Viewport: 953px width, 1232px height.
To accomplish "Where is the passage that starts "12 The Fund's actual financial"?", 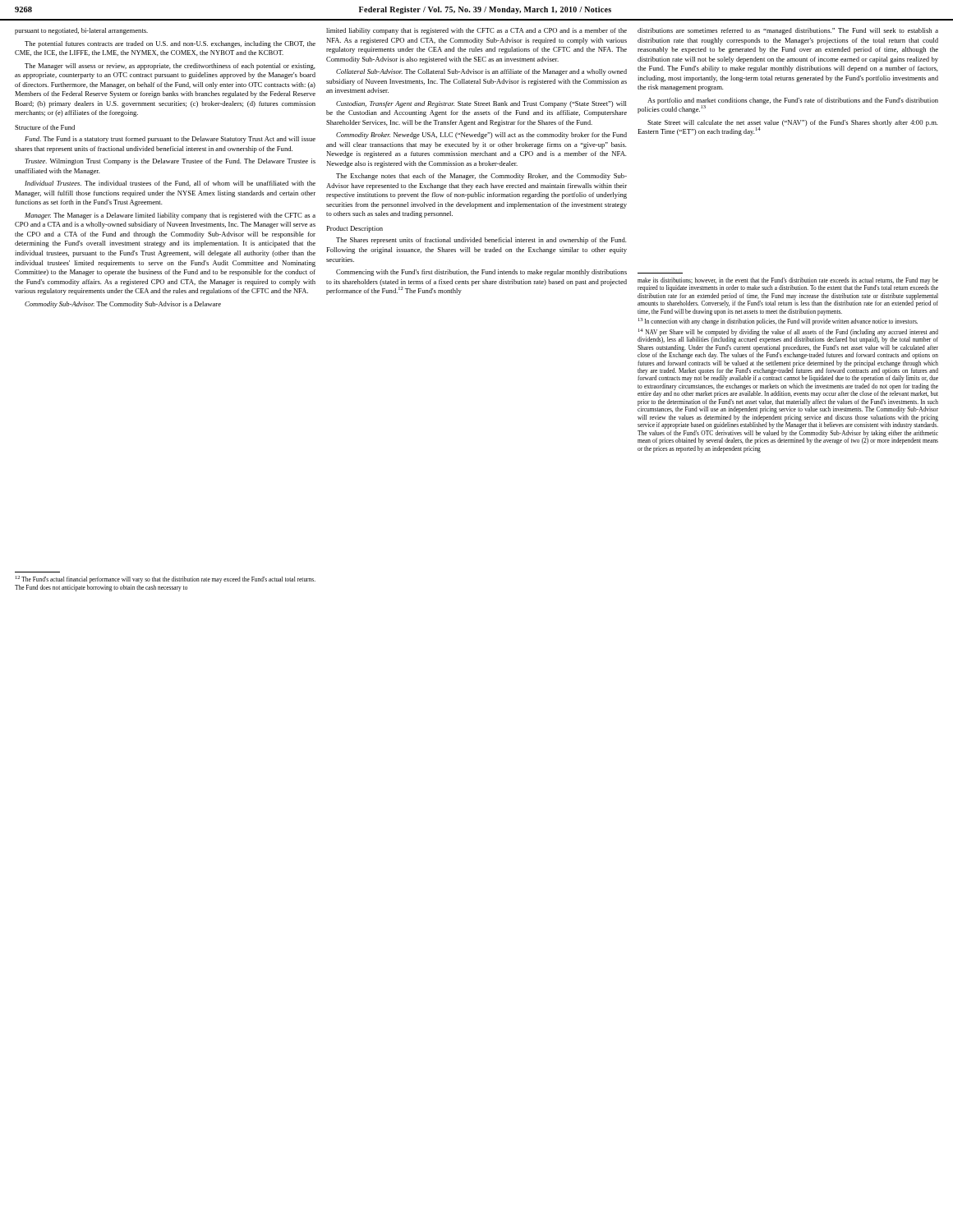I will pos(165,584).
